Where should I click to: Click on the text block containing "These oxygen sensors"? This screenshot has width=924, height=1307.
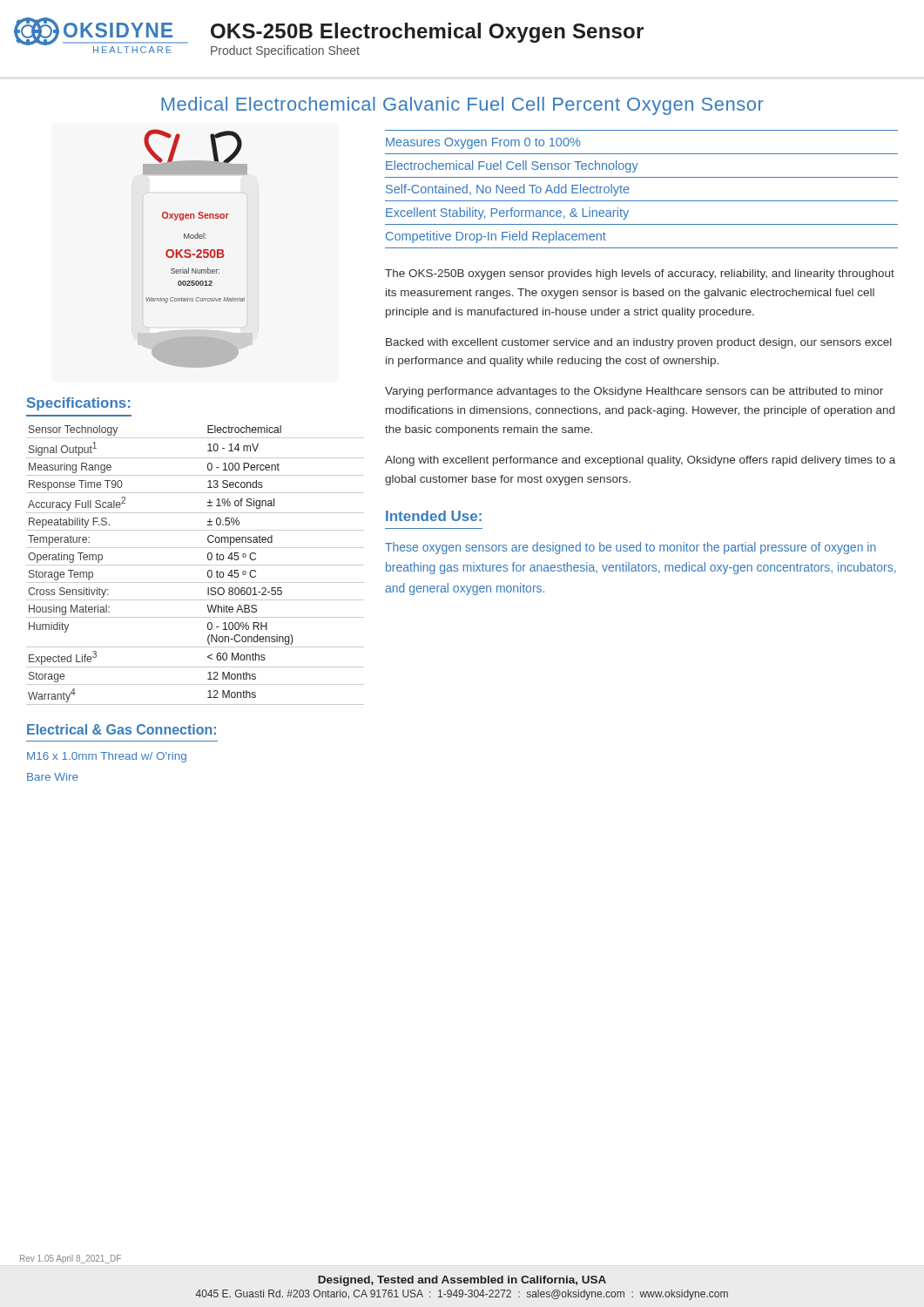[641, 568]
